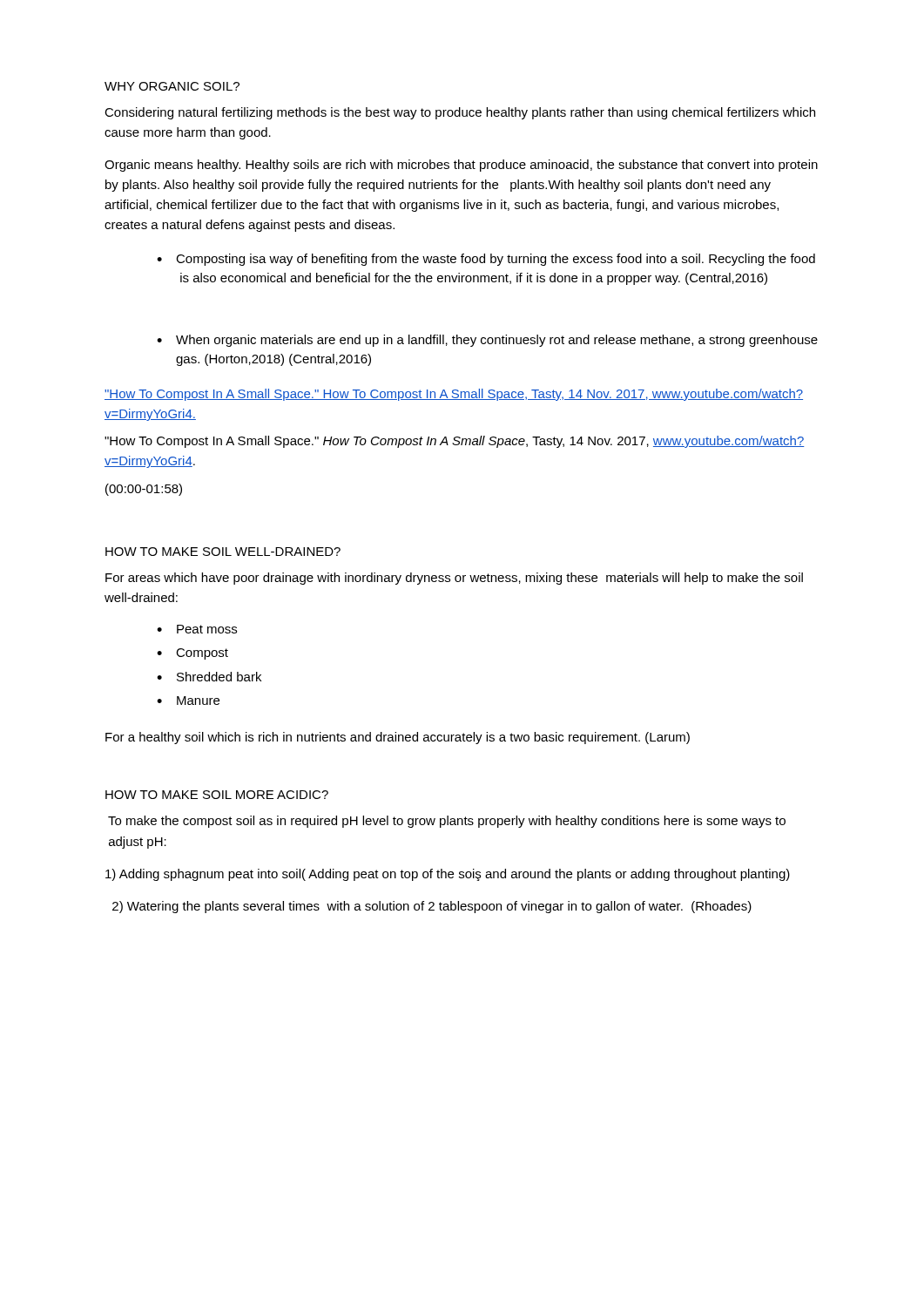The height and width of the screenshot is (1307, 924).
Task: Locate the passage starting "To make the compost soil as in"
Action: 445,831
